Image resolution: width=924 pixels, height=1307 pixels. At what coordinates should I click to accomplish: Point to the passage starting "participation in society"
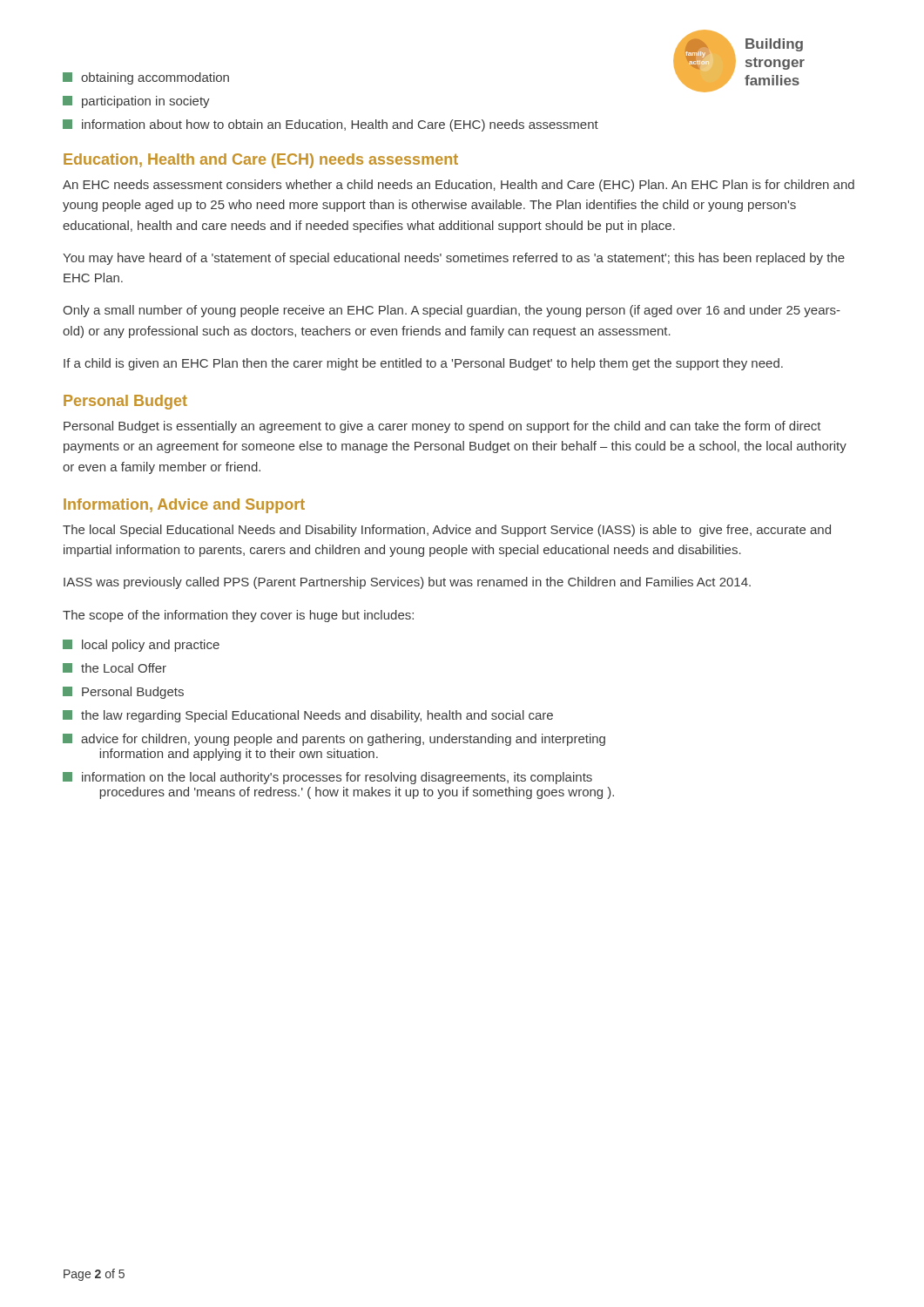click(x=136, y=101)
